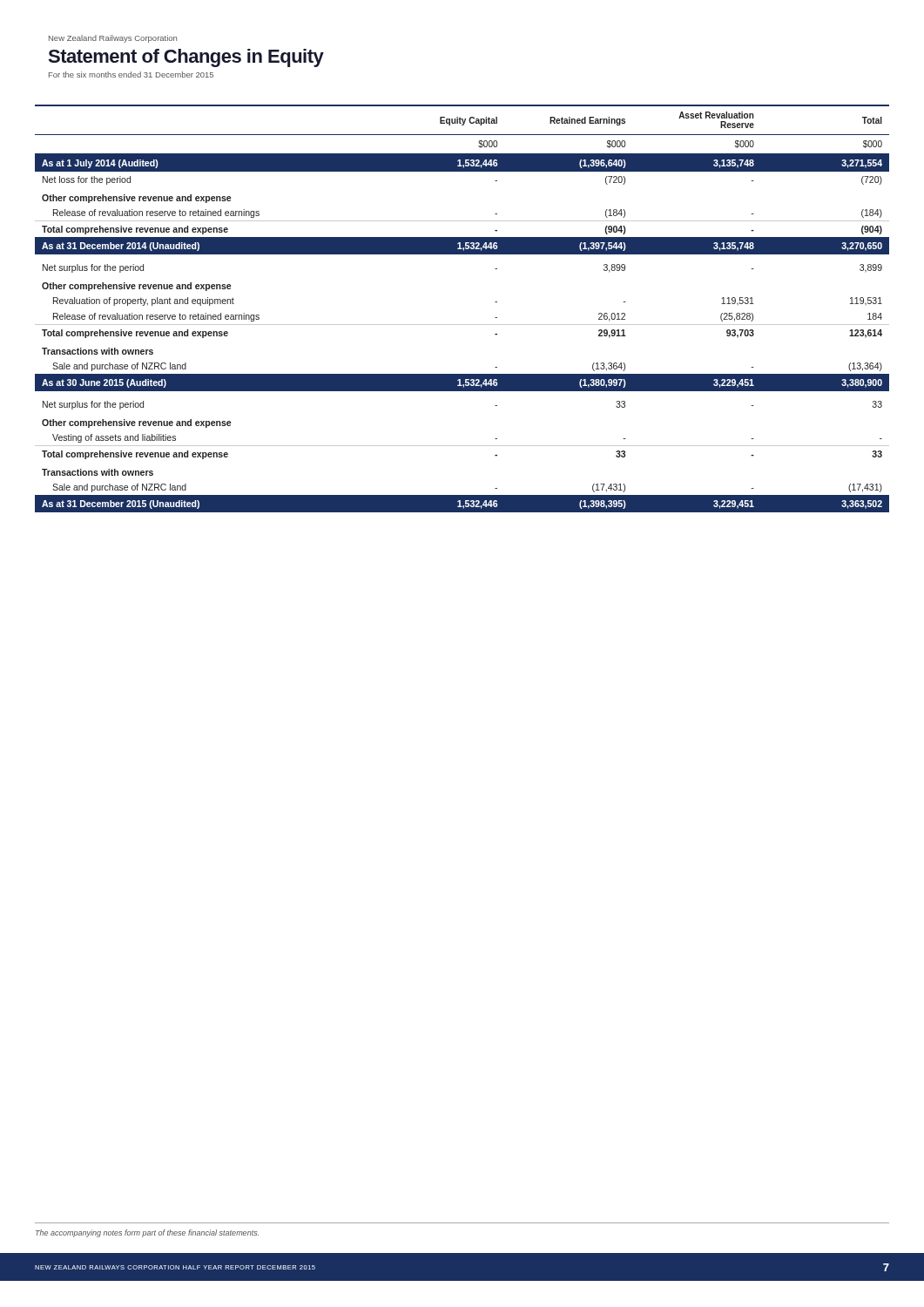Locate the table with the text "Total comprehensive revenue and"
924x1307 pixels.
point(462,308)
